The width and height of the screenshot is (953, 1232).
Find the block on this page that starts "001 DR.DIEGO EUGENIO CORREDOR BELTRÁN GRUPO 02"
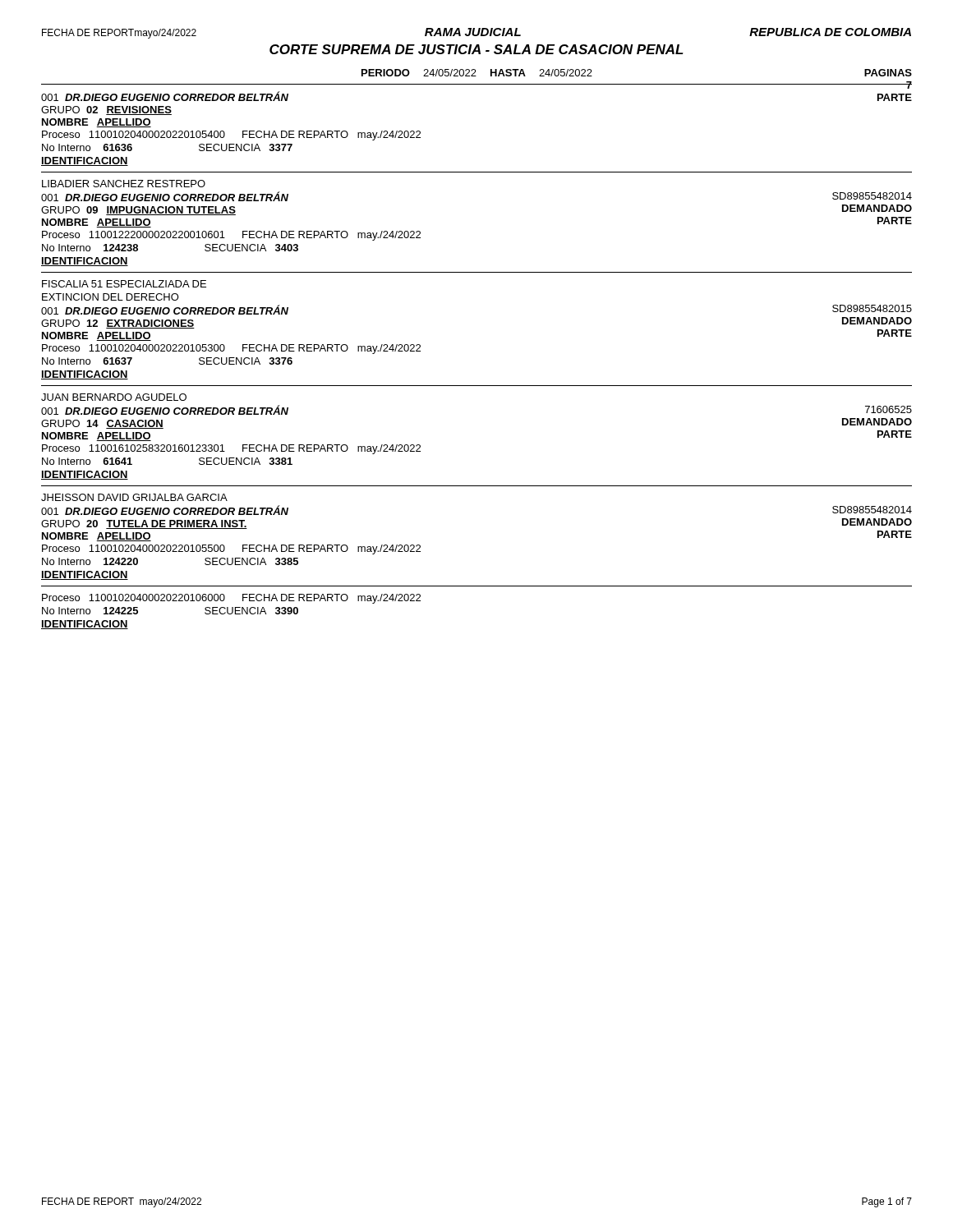coord(329,129)
